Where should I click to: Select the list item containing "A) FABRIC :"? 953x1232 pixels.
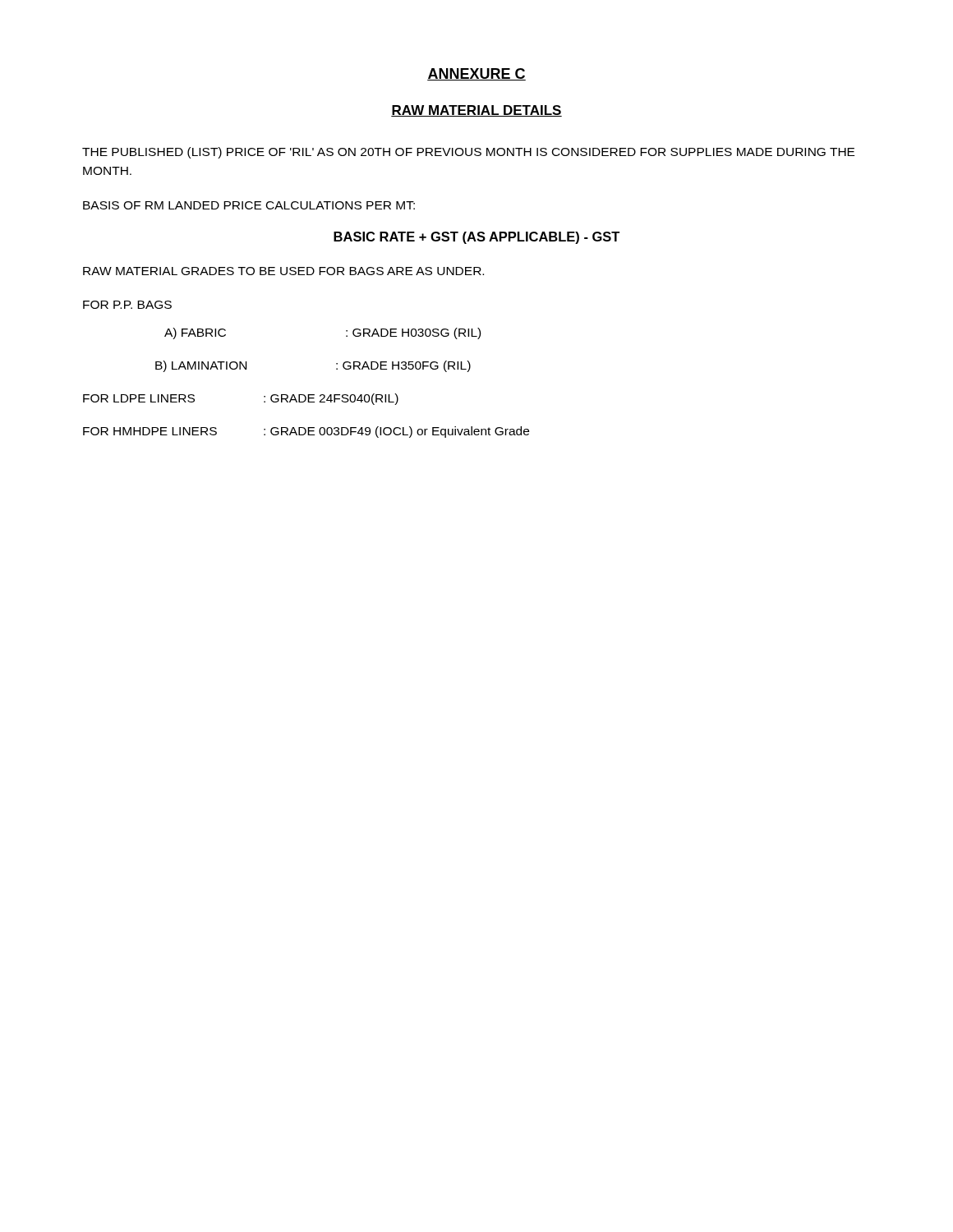[201, 333]
